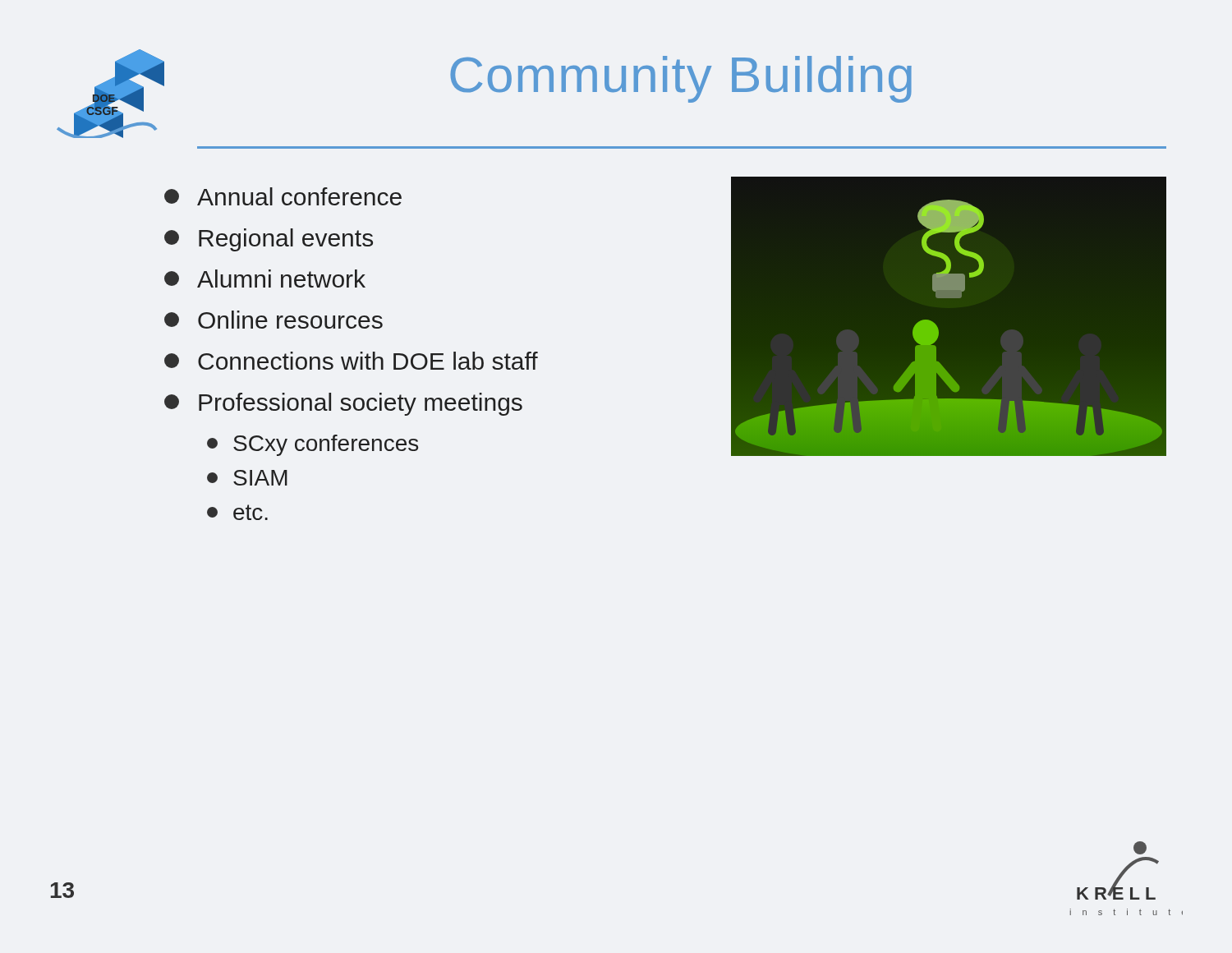The image size is (1232, 953).
Task: Locate the title that reads "Community Building"
Action: click(x=682, y=74)
